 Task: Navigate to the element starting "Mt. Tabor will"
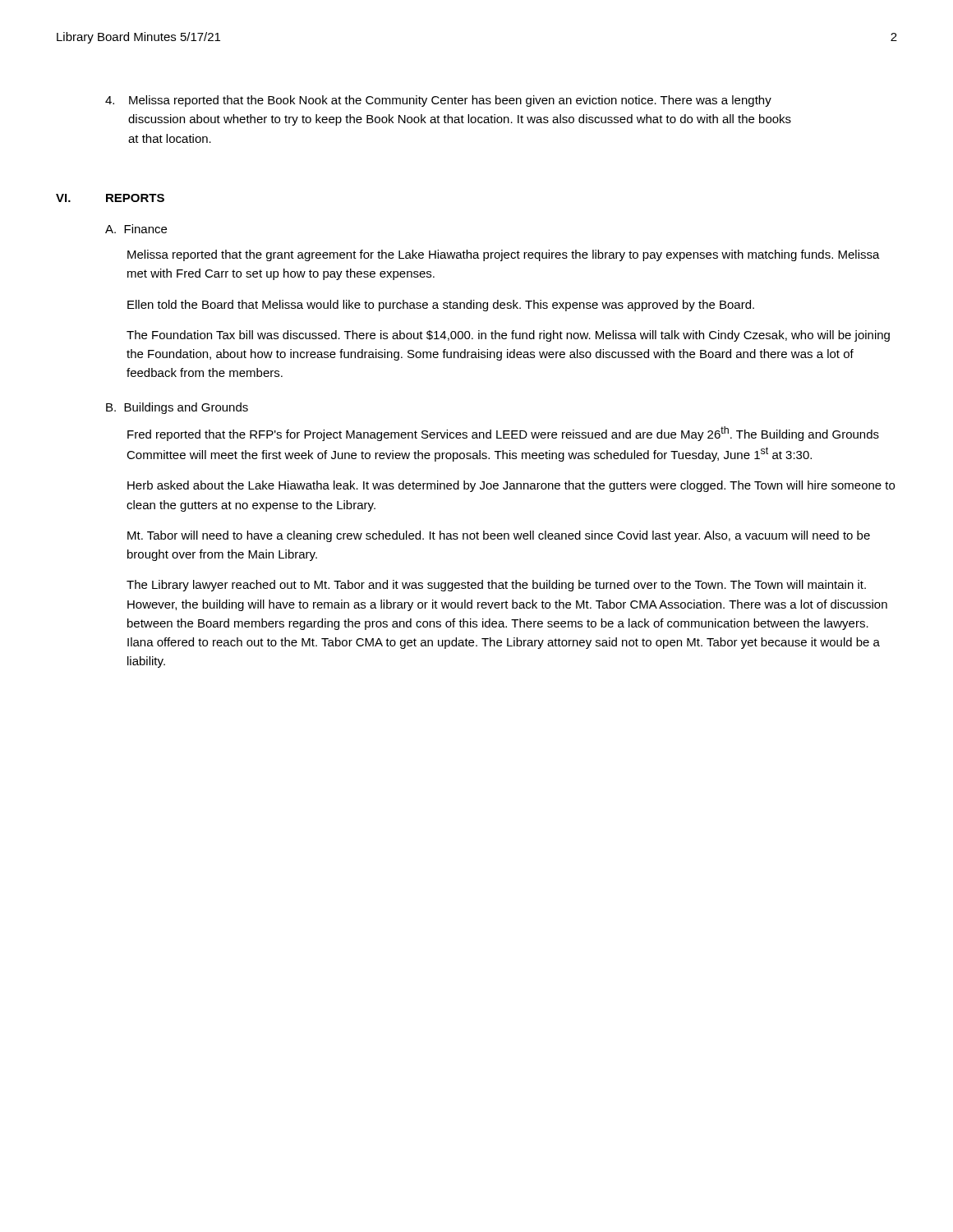coord(498,544)
